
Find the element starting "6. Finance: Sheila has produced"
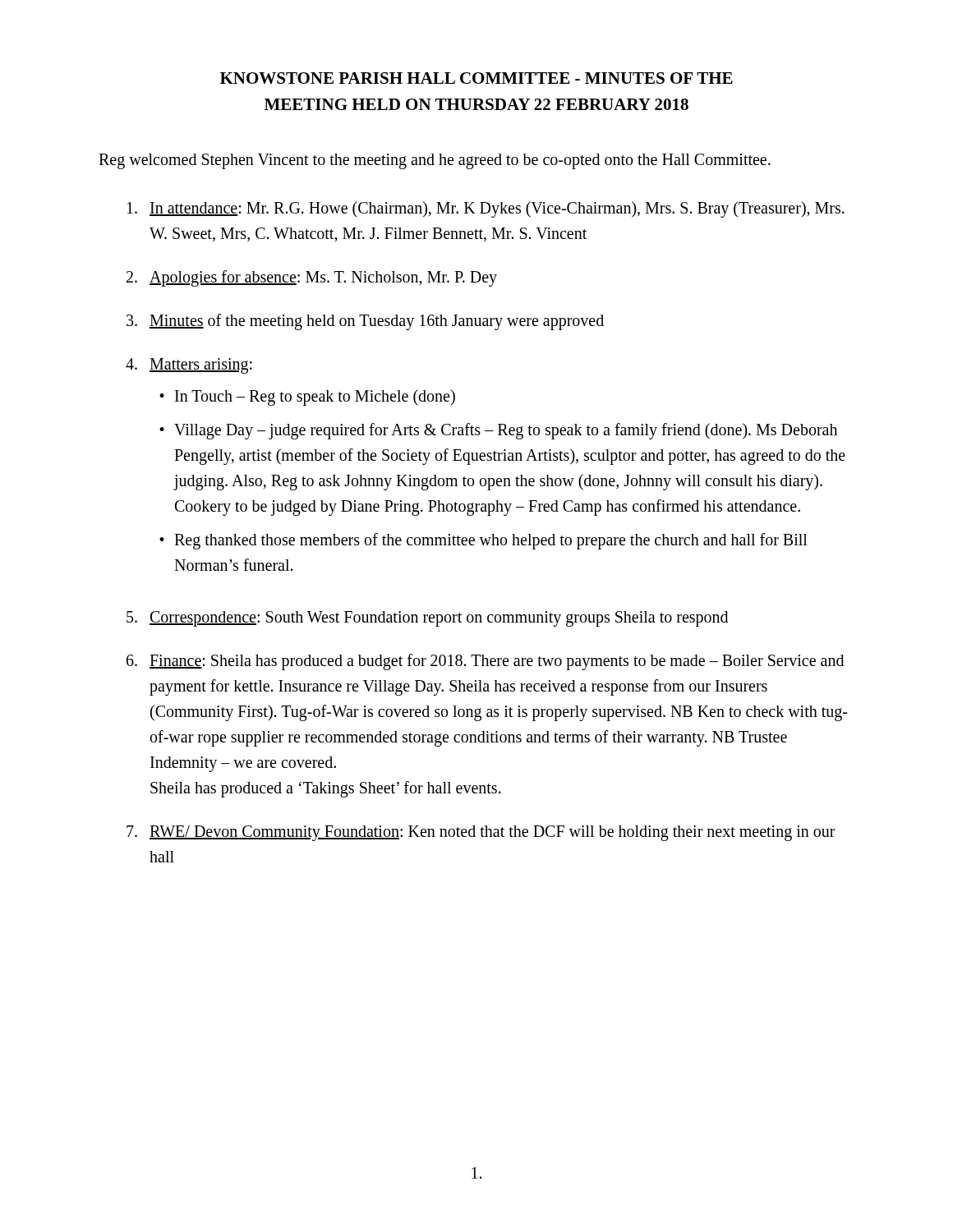(x=476, y=724)
